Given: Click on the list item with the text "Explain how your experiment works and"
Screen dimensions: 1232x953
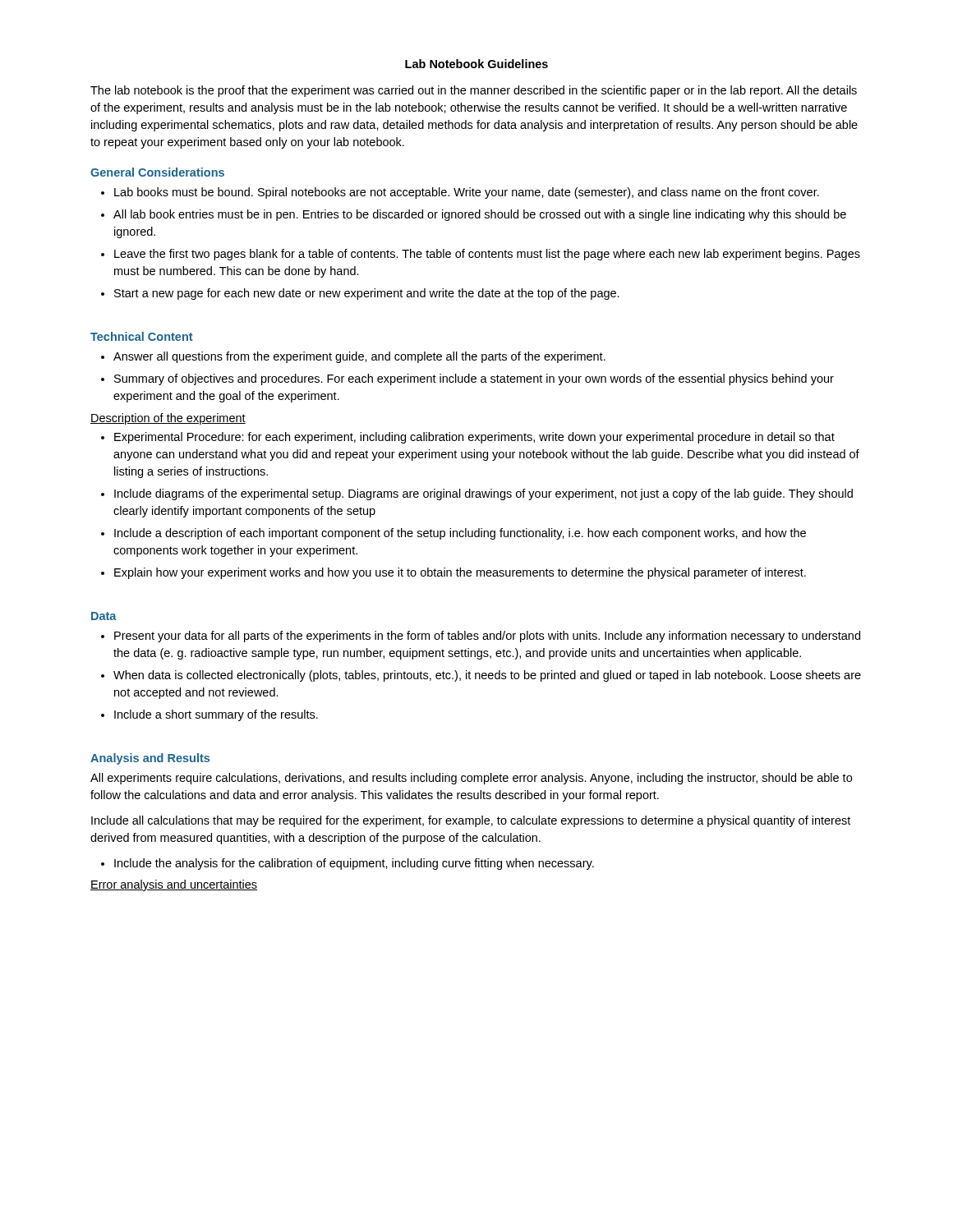Looking at the screenshot, I should [x=476, y=573].
